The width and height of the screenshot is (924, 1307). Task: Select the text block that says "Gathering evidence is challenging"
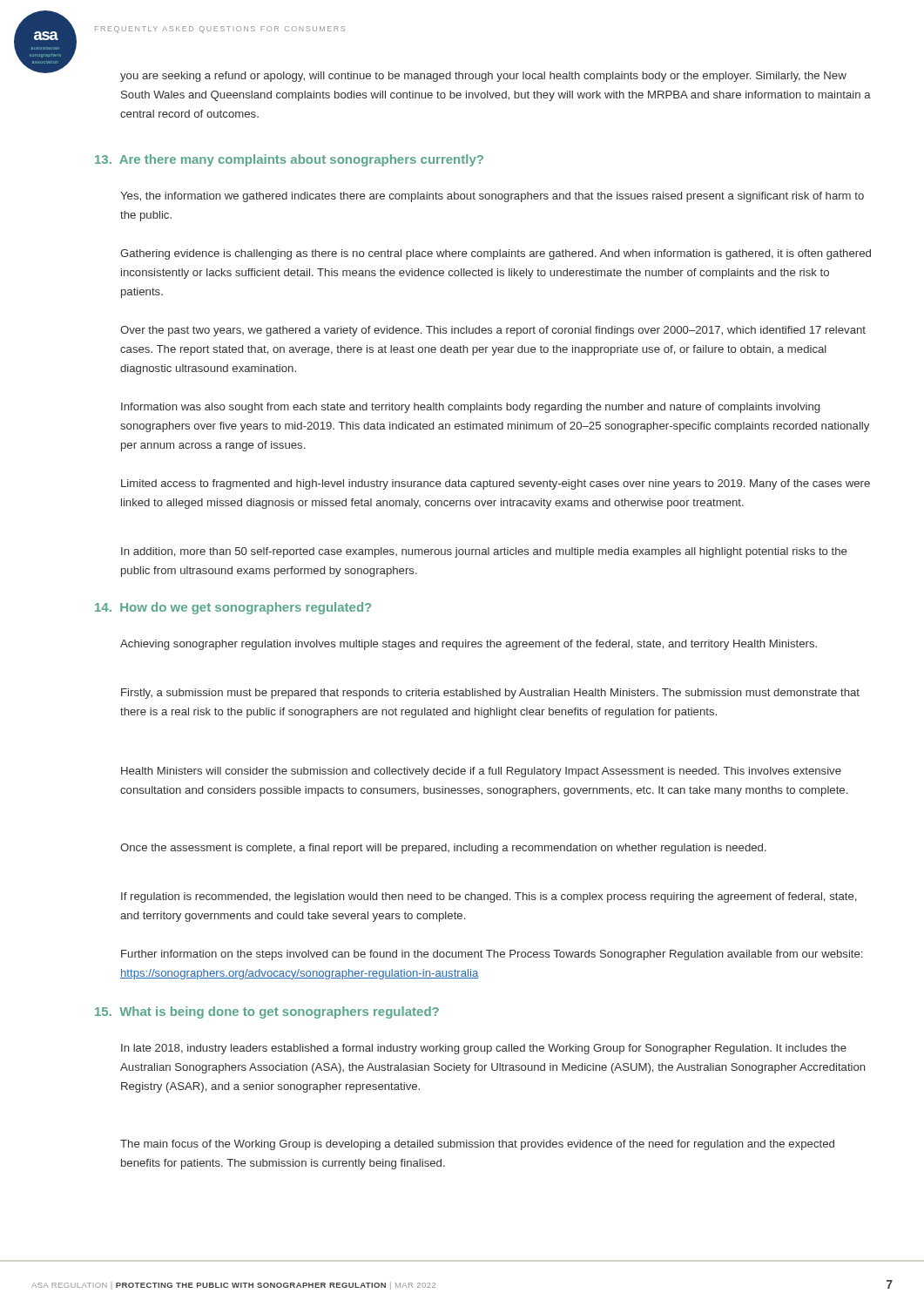coord(496,272)
